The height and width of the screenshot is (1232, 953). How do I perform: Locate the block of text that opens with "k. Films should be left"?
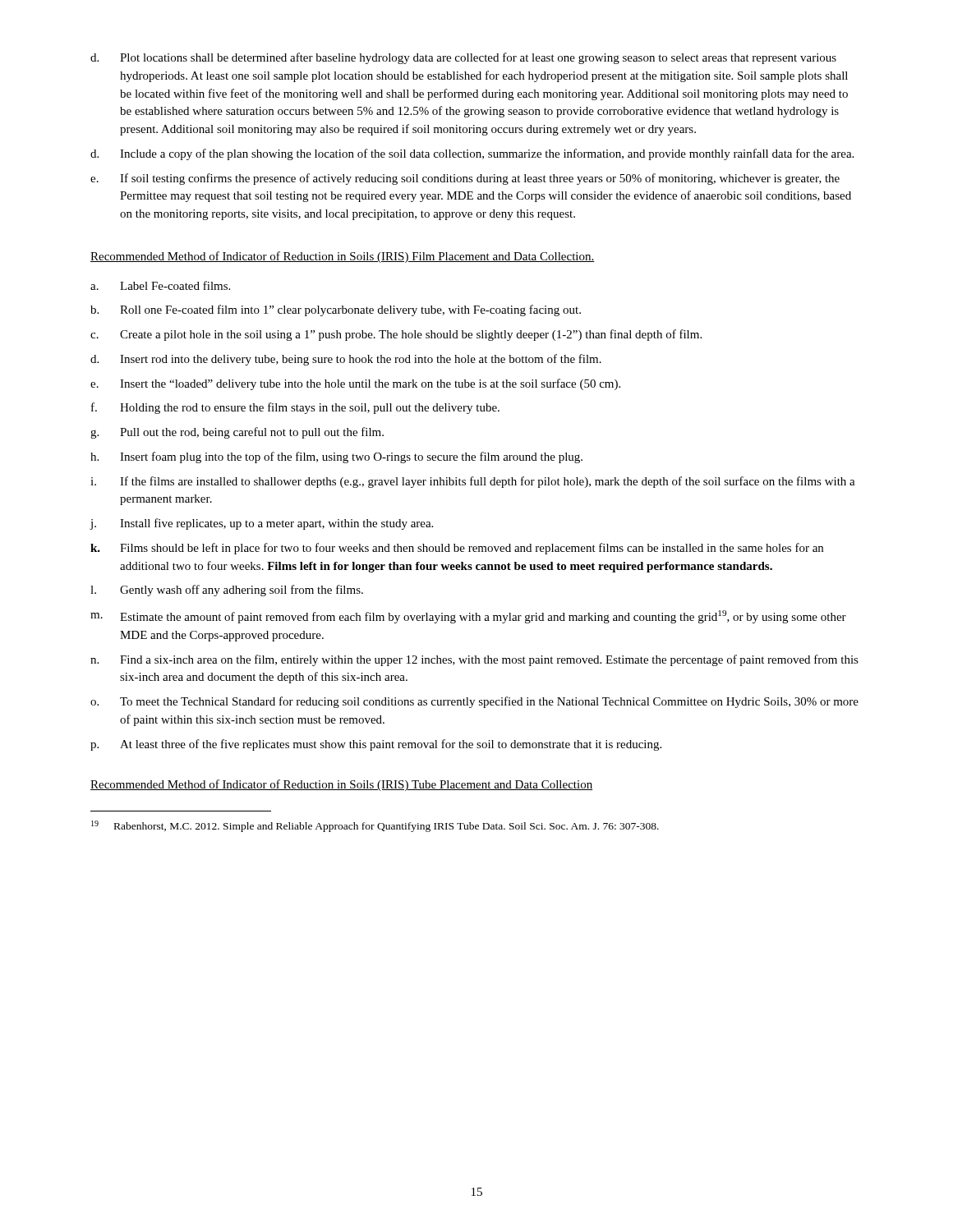[476, 557]
